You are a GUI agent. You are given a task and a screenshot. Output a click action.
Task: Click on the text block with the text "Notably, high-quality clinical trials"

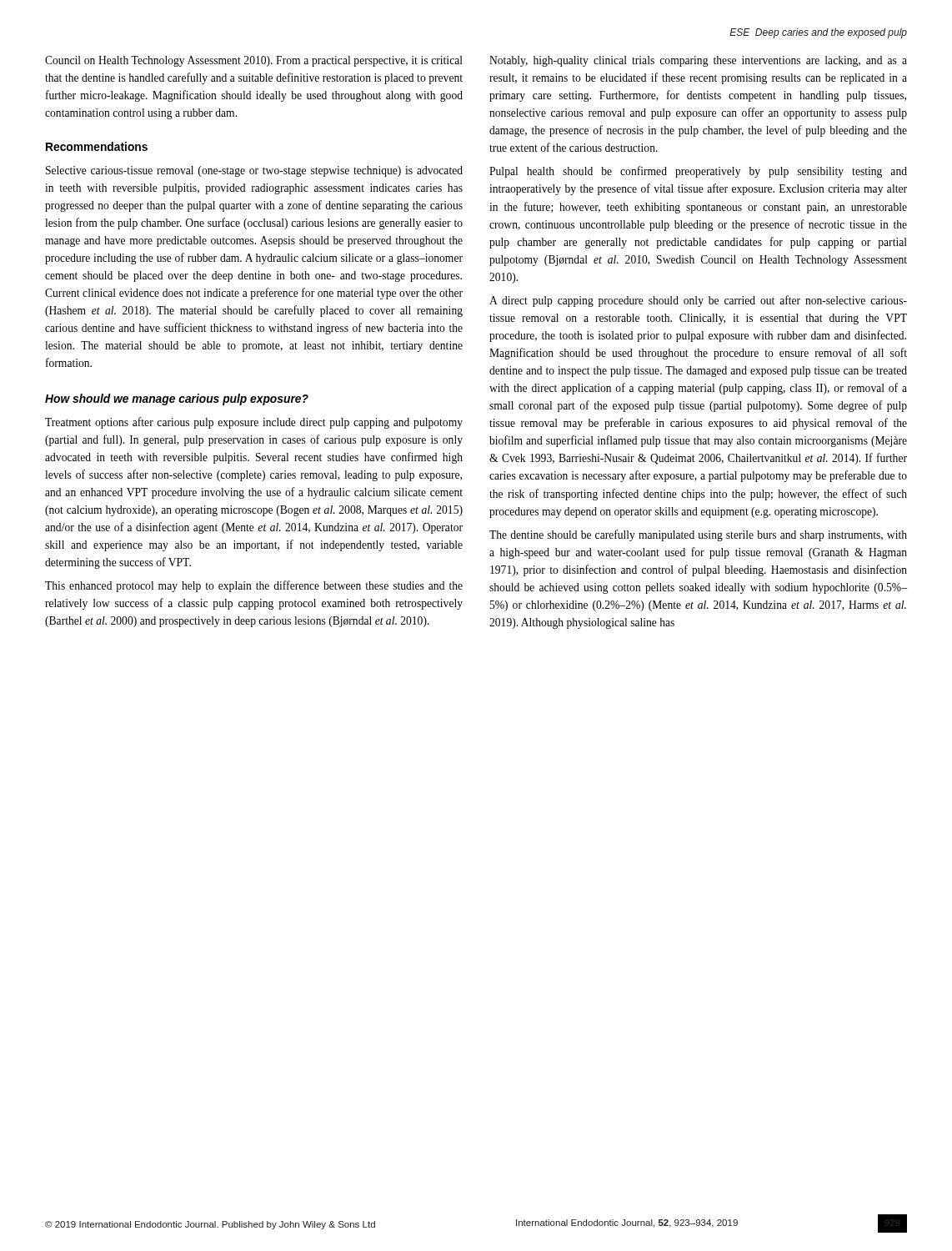(698, 342)
